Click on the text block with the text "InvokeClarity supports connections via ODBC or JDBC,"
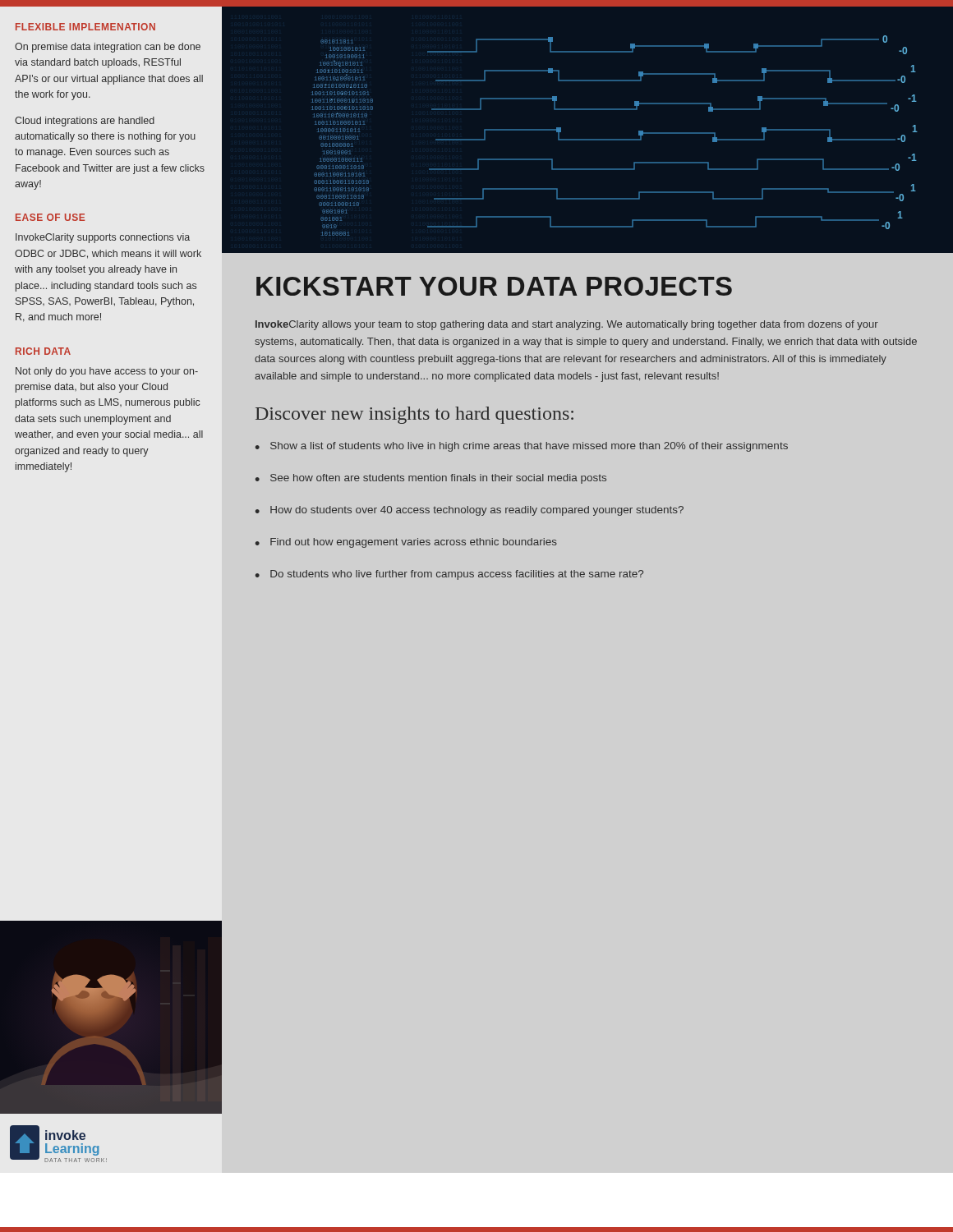953x1232 pixels. (108, 277)
